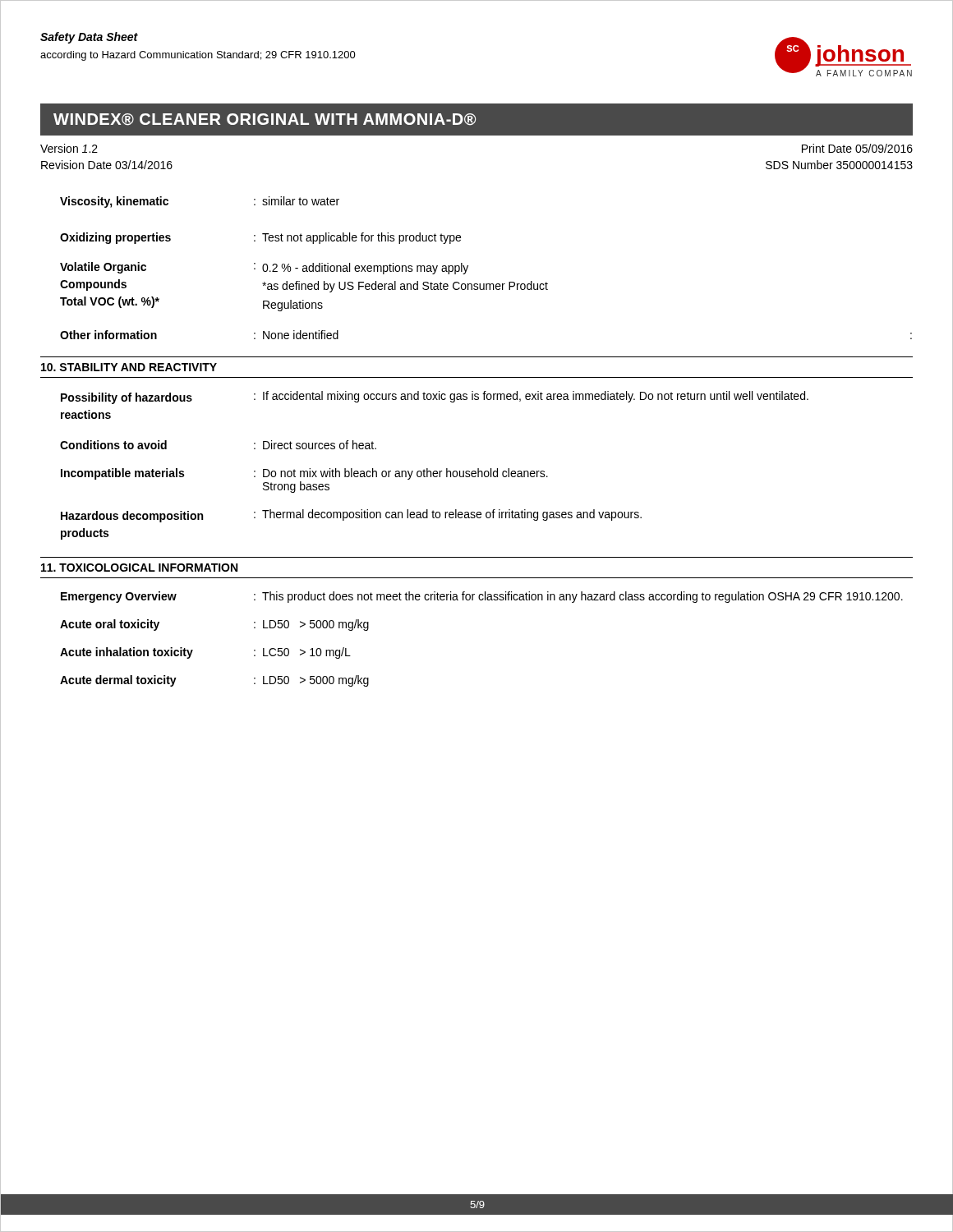Select the text block that says "Hazardous decompositionproducts : Thermal decomposition can"
Image resolution: width=953 pixels, height=1232 pixels.
click(x=486, y=525)
